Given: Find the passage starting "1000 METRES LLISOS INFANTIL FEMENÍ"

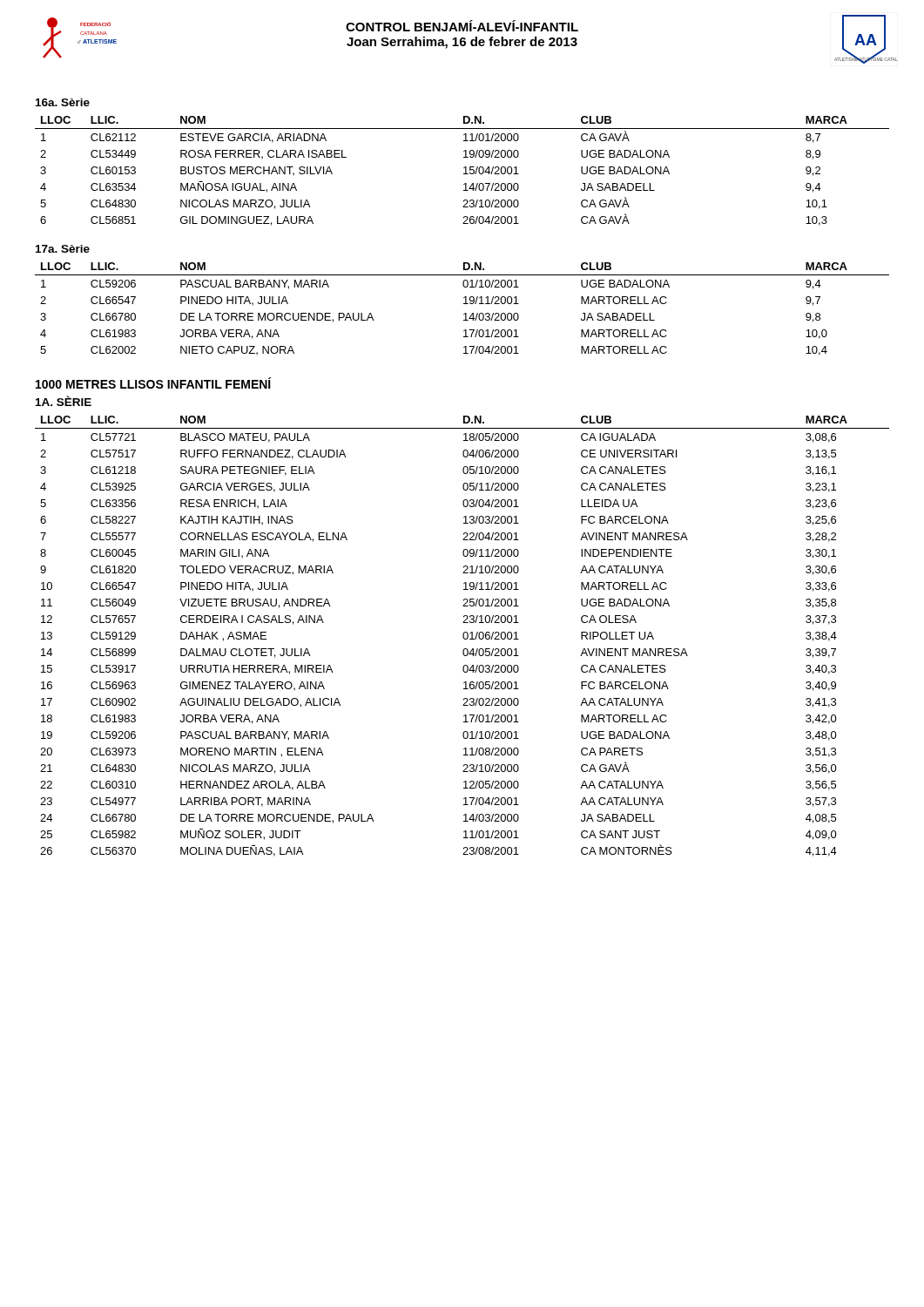Looking at the screenshot, I should click(x=153, y=384).
